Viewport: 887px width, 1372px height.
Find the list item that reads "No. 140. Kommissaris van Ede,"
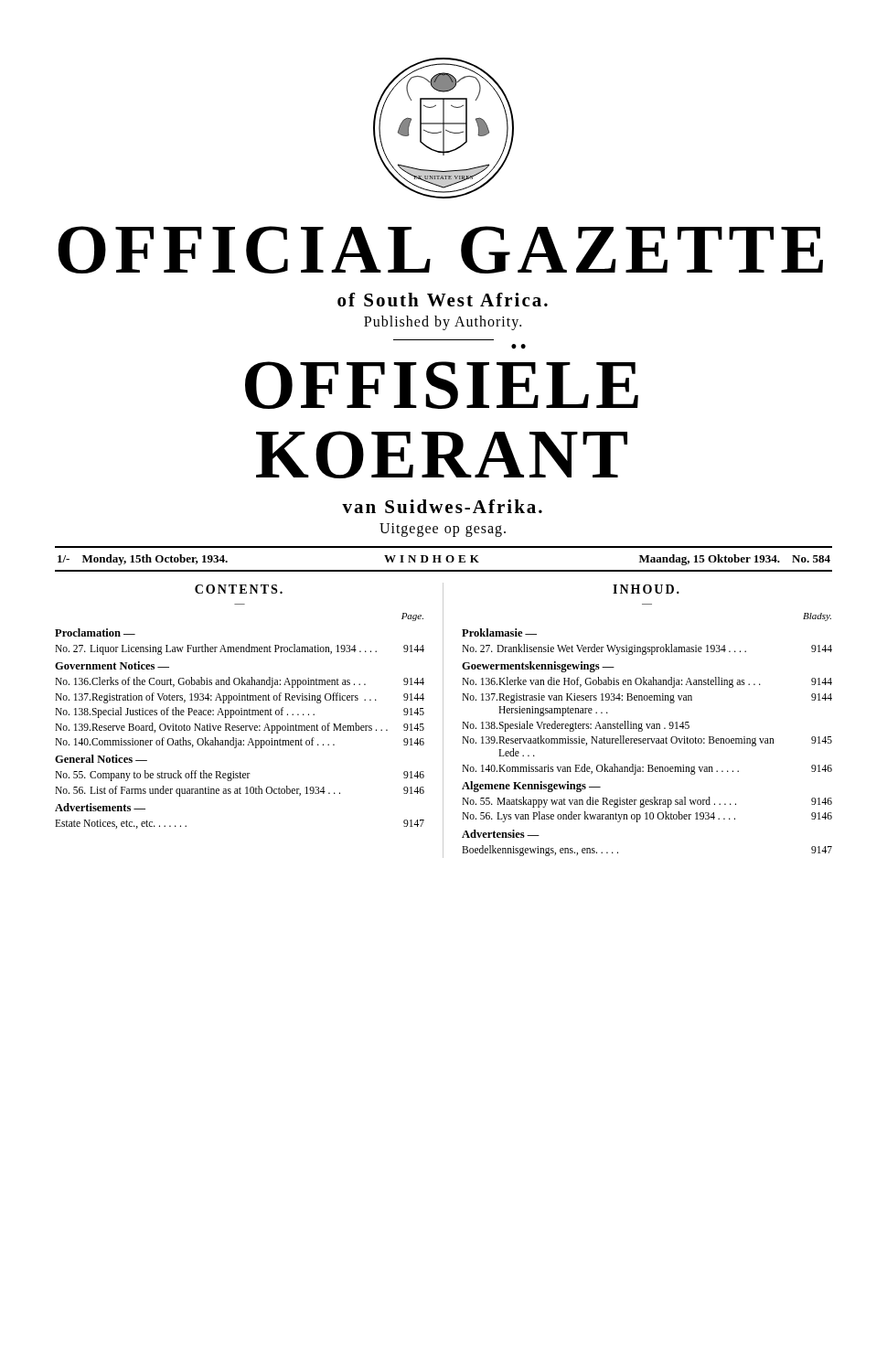pyautogui.click(x=647, y=768)
